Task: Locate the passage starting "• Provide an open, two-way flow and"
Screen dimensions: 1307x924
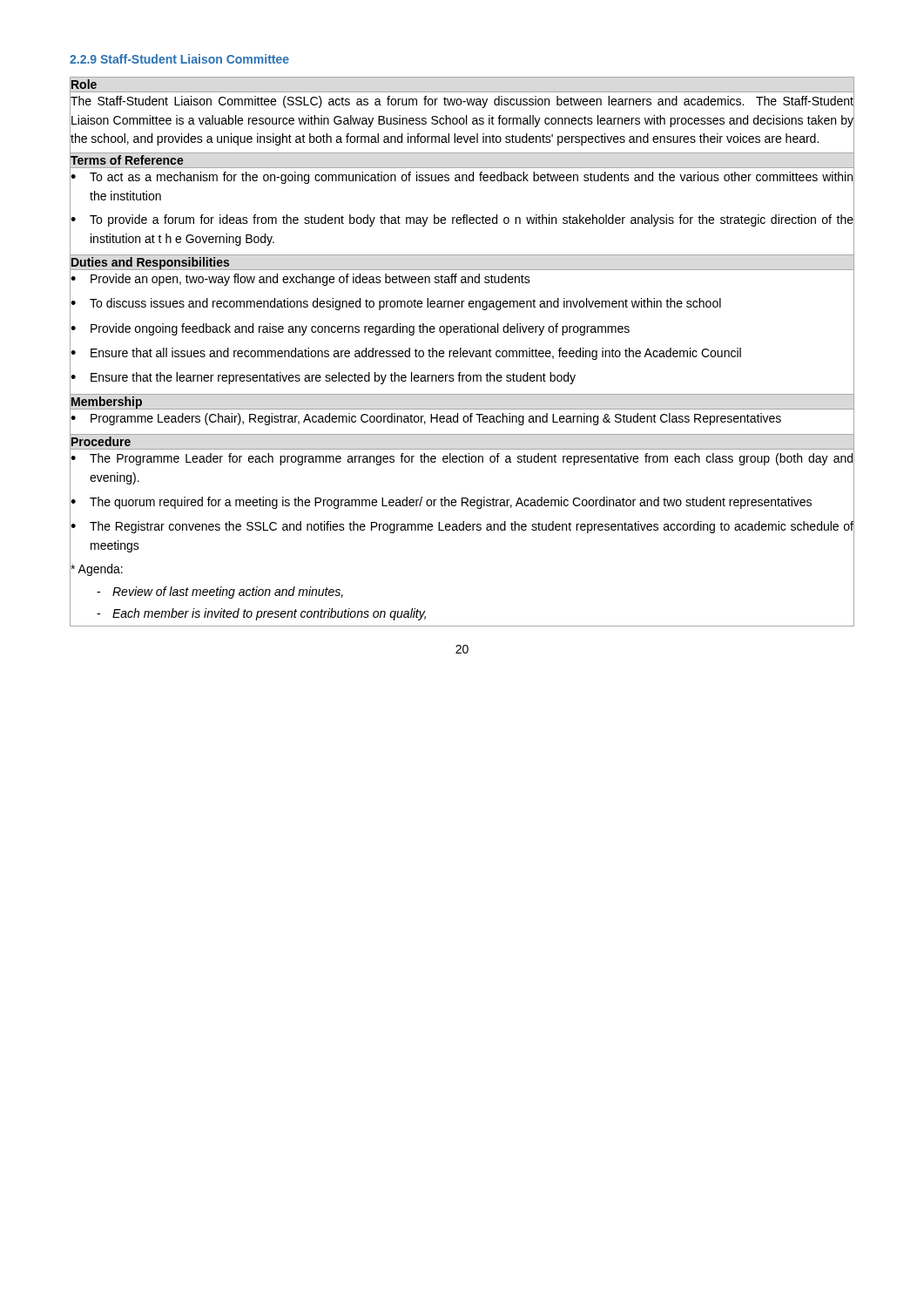Action: click(x=462, y=280)
